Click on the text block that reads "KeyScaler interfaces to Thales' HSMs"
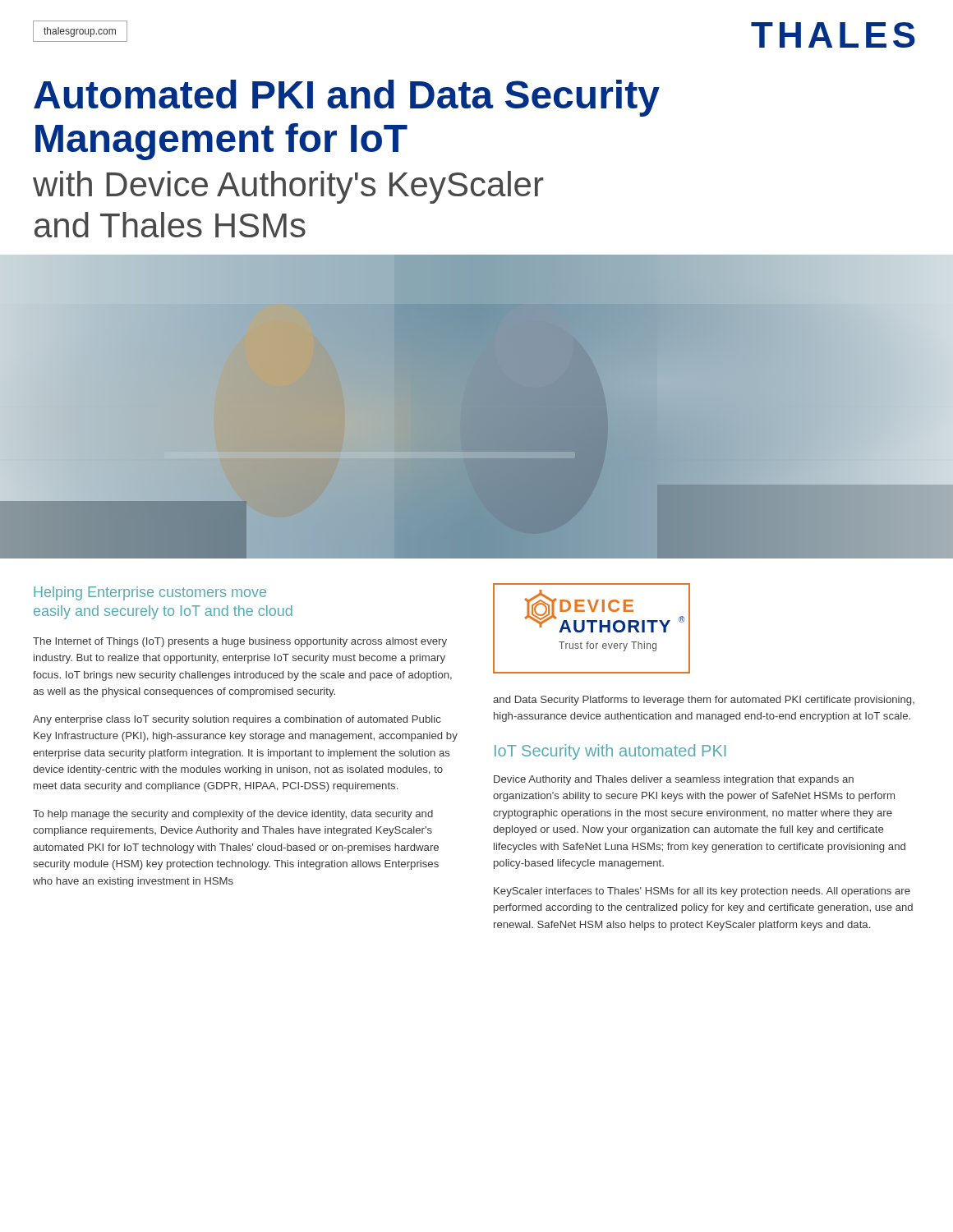 (703, 907)
